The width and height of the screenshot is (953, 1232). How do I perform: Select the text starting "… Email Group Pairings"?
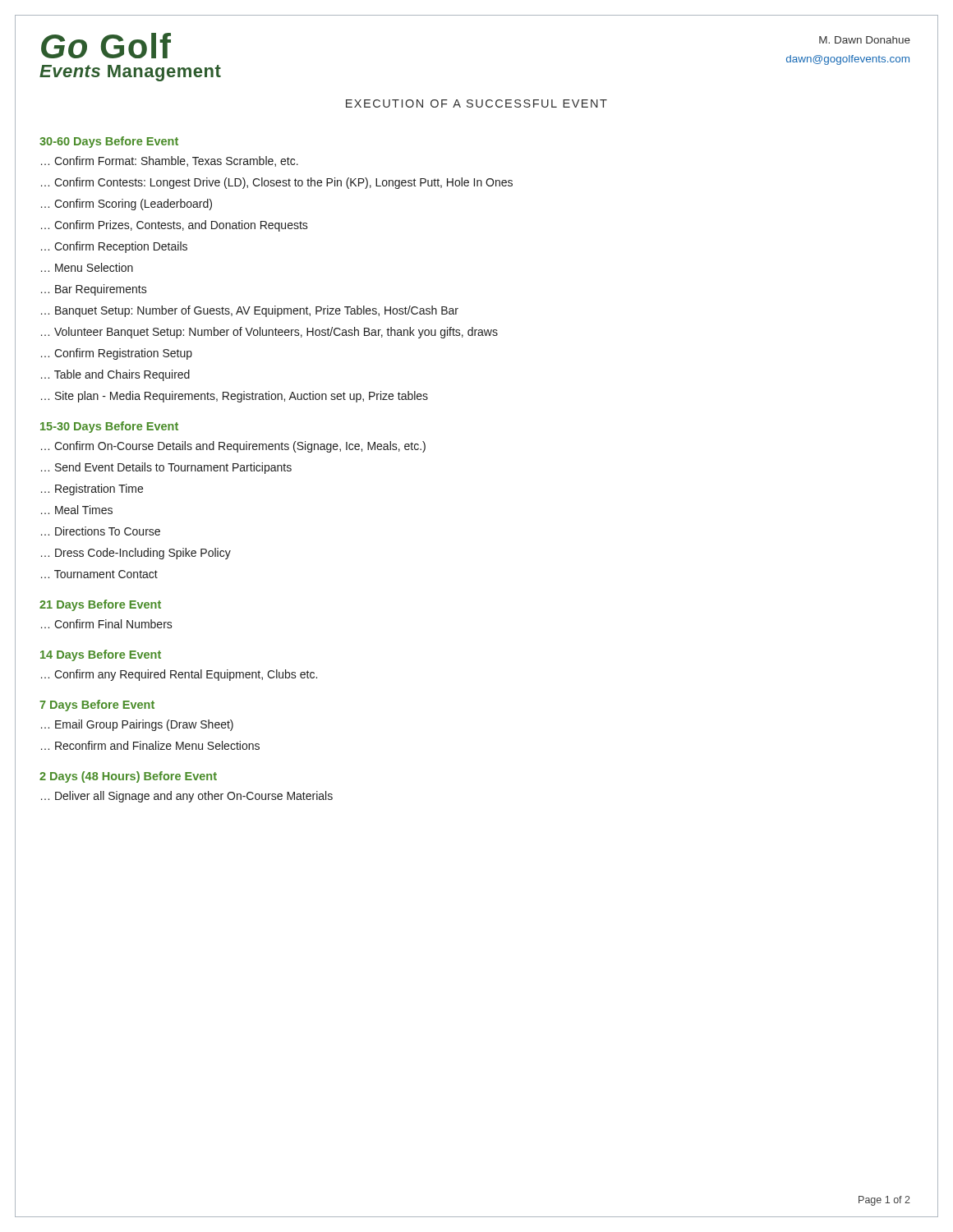[137, 724]
